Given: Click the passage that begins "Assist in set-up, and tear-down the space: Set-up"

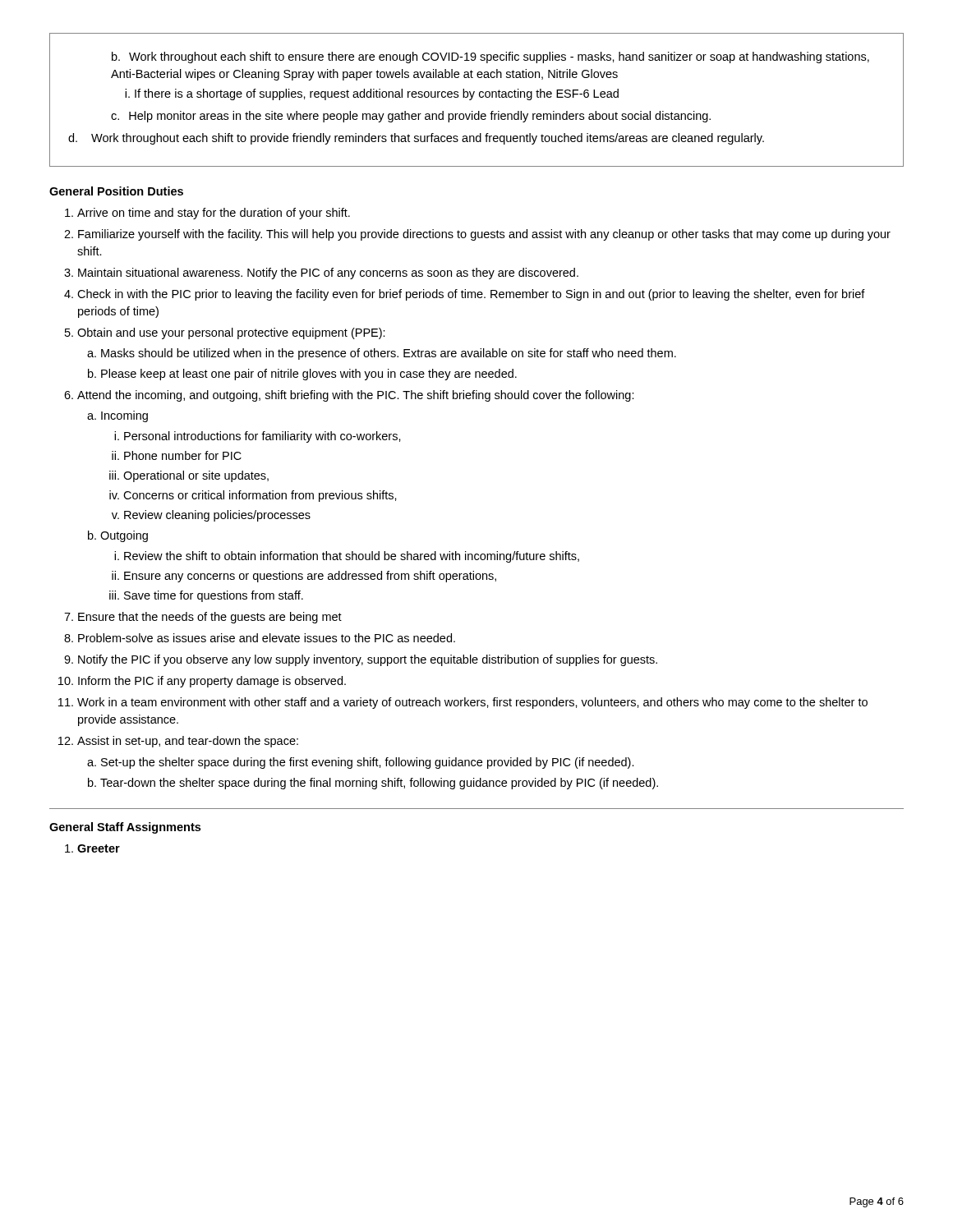Looking at the screenshot, I should click(x=490, y=763).
